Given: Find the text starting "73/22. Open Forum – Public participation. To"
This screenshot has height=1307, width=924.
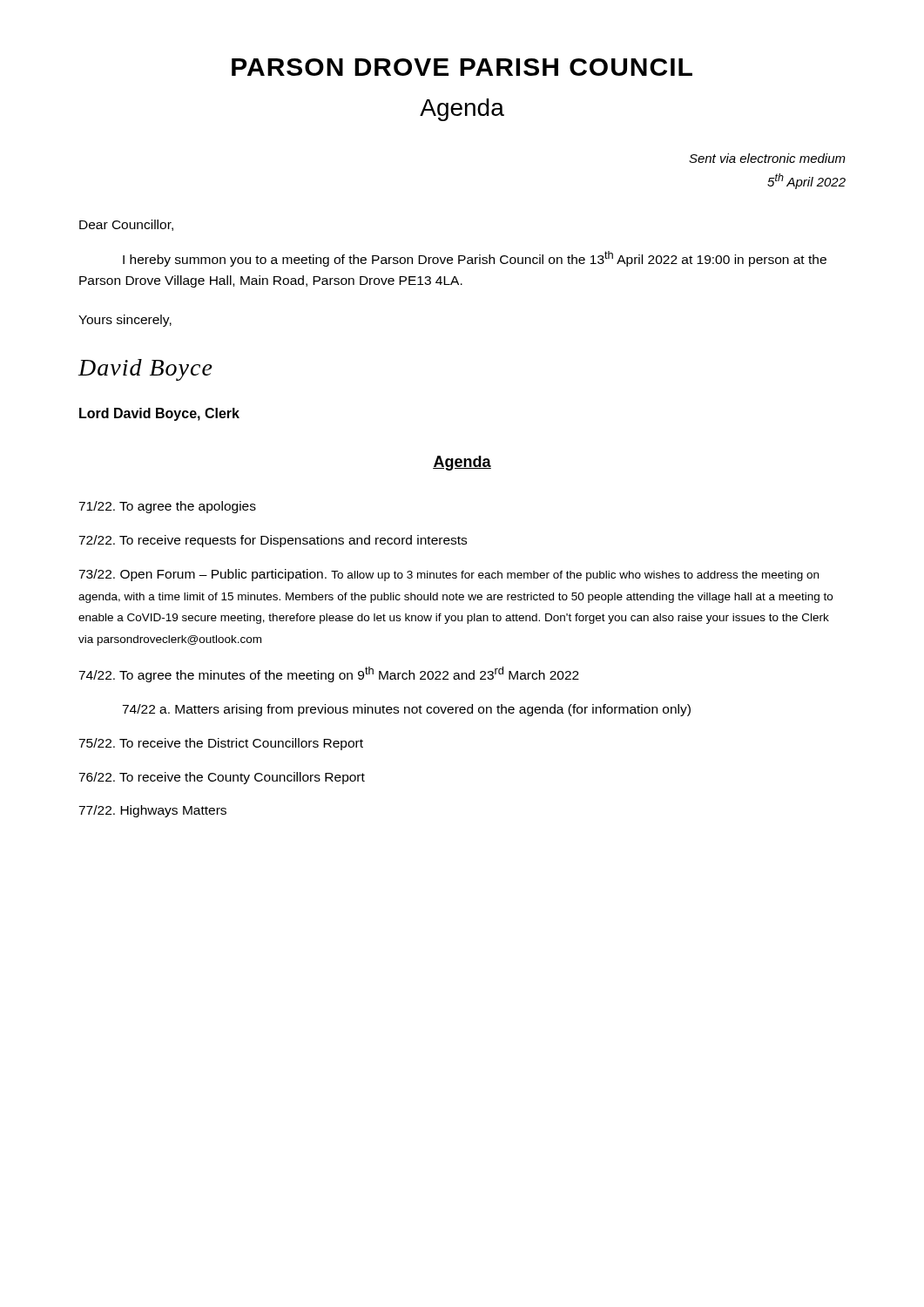Looking at the screenshot, I should pyautogui.click(x=456, y=606).
